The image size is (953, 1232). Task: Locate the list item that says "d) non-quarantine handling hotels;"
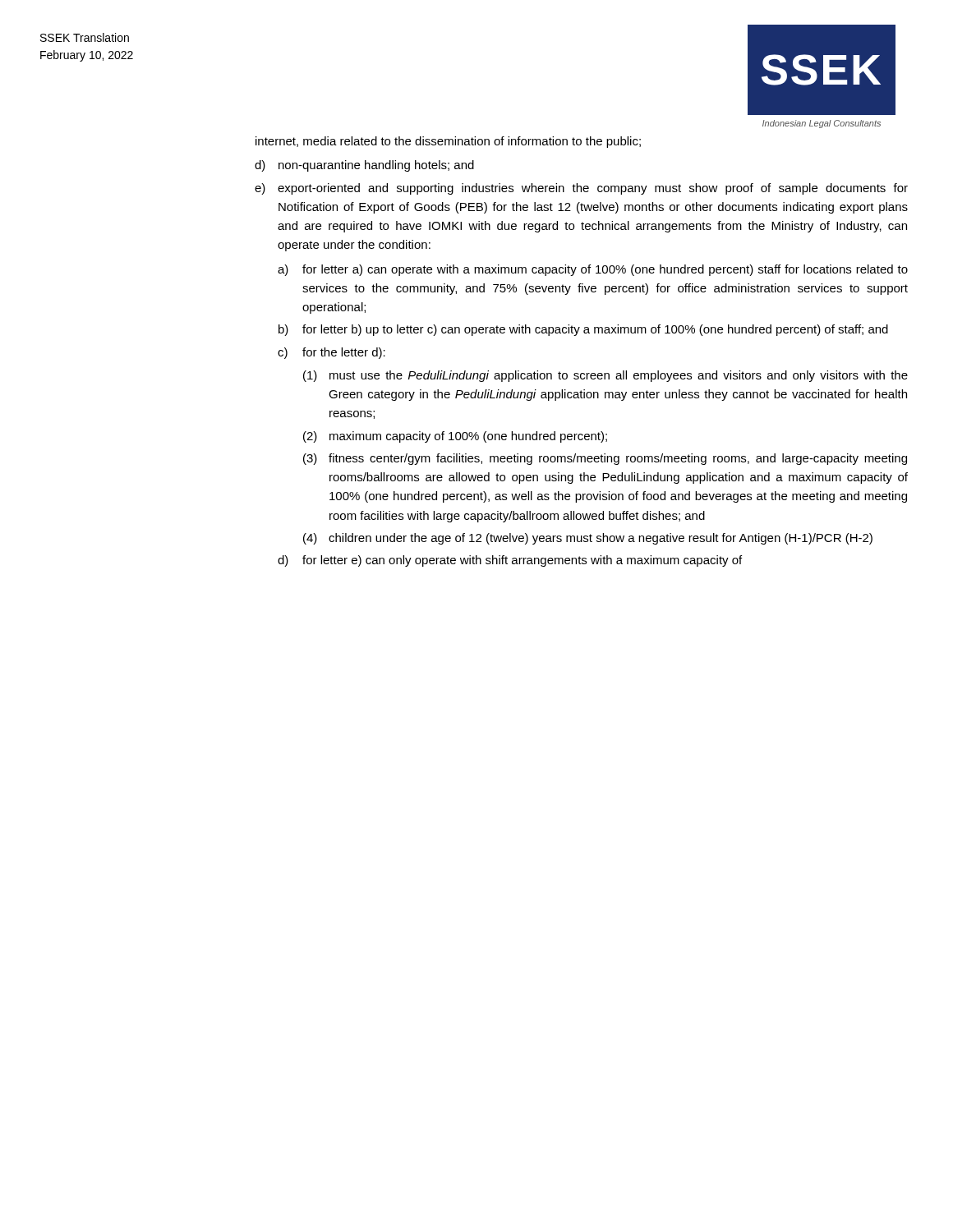point(364,166)
